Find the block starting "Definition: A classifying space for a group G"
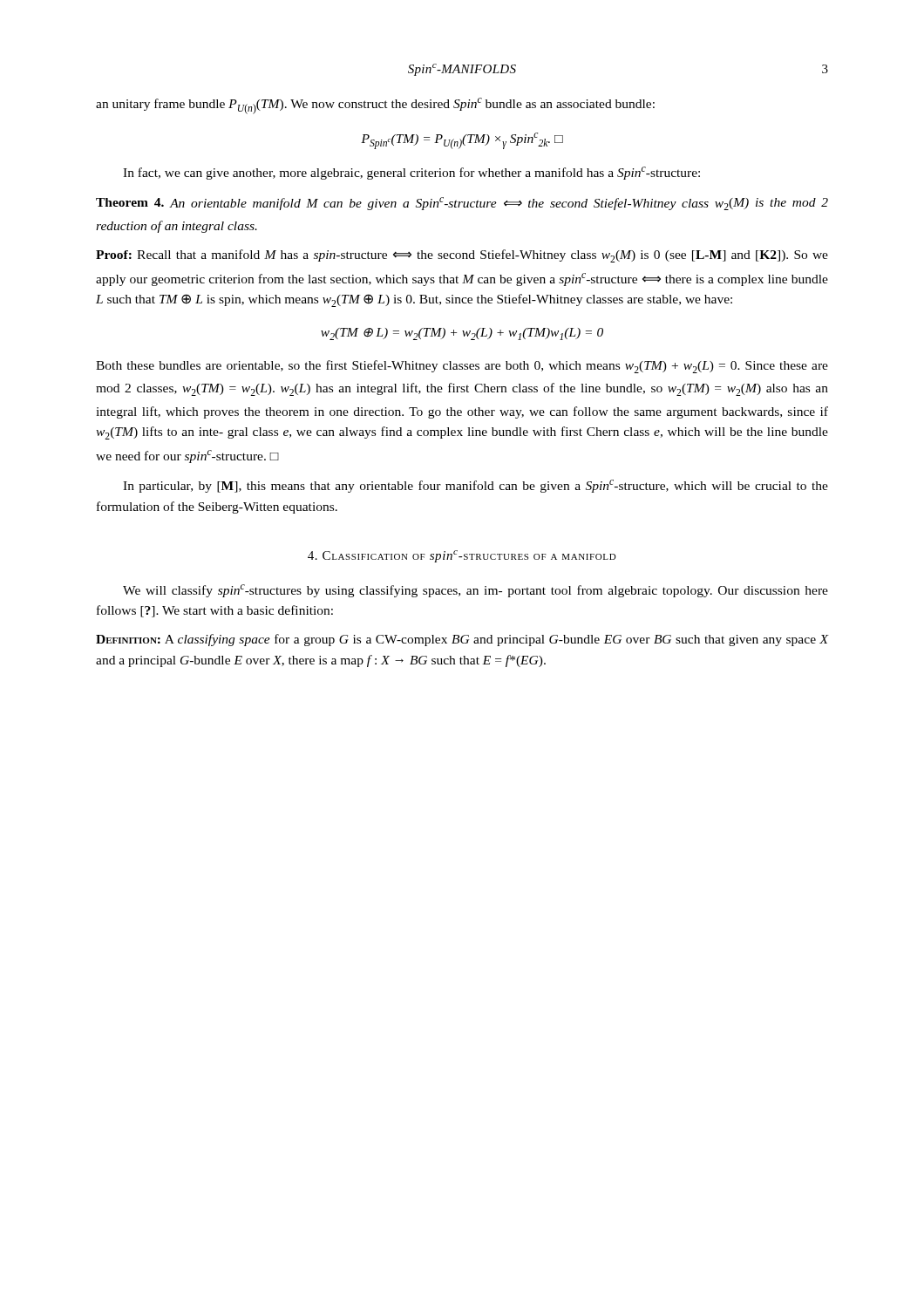Viewport: 924px width, 1308px height. coord(462,649)
